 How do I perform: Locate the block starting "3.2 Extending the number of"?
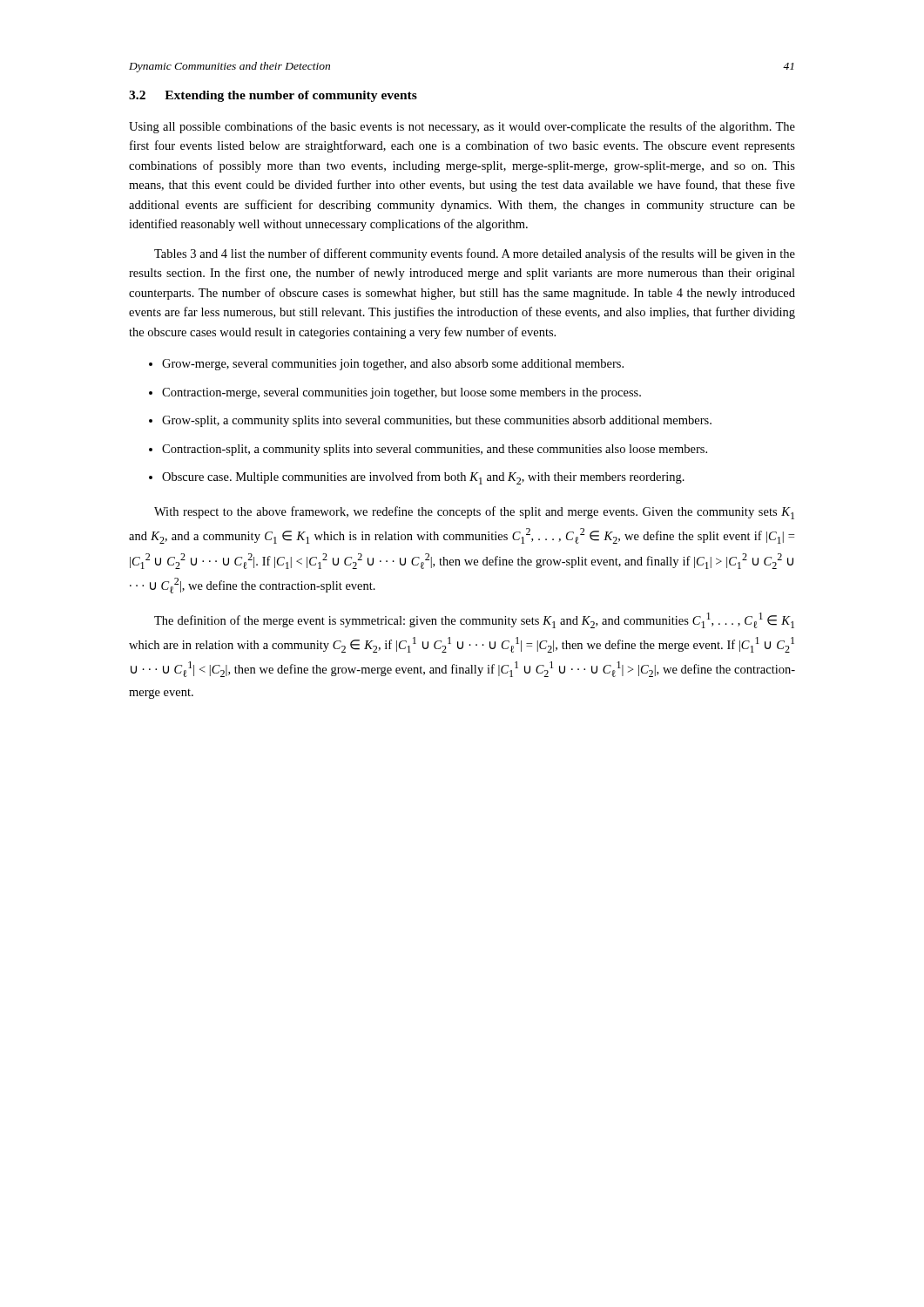pyautogui.click(x=273, y=95)
